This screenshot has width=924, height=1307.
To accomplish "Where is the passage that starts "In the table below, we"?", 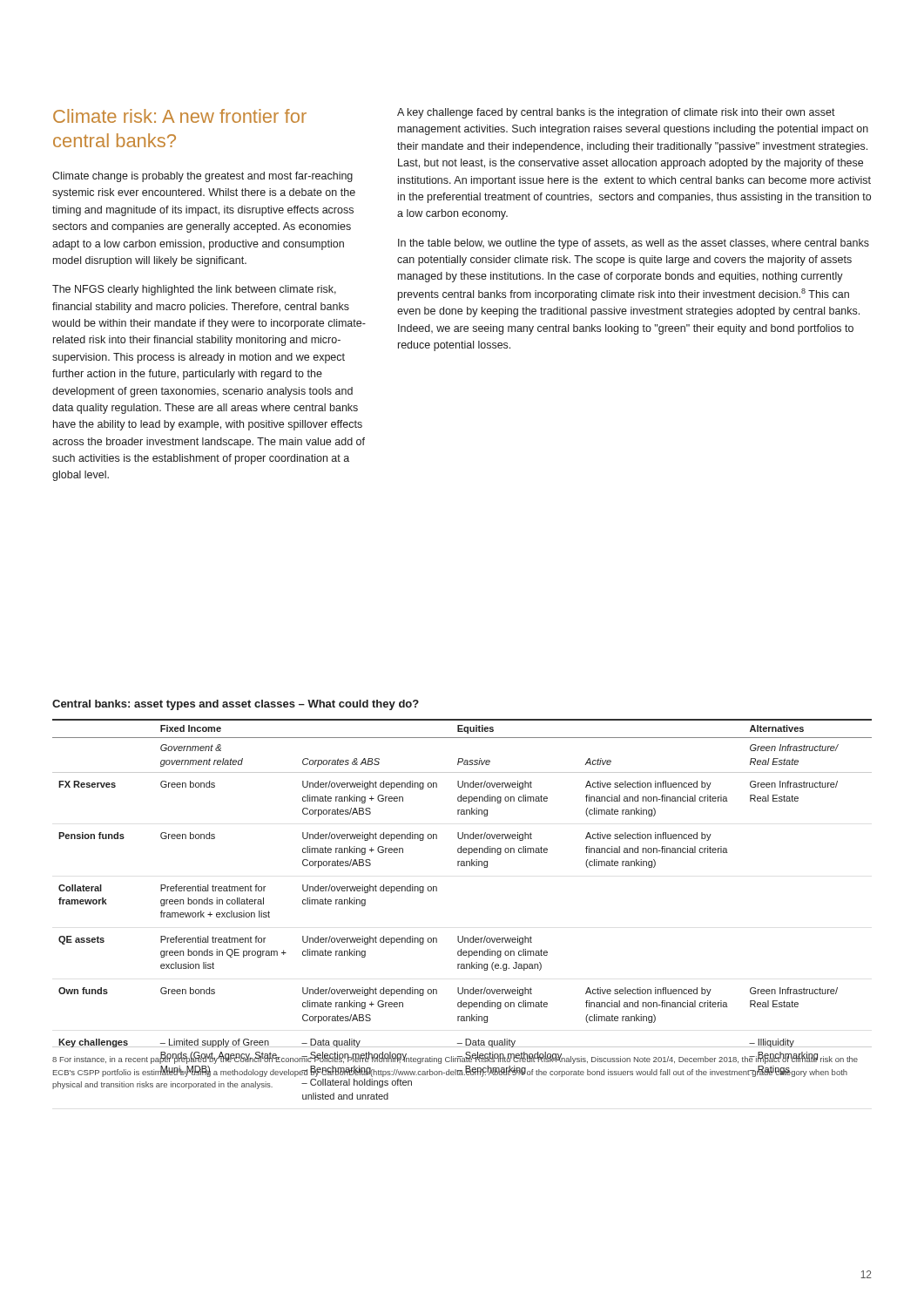I will click(634, 295).
